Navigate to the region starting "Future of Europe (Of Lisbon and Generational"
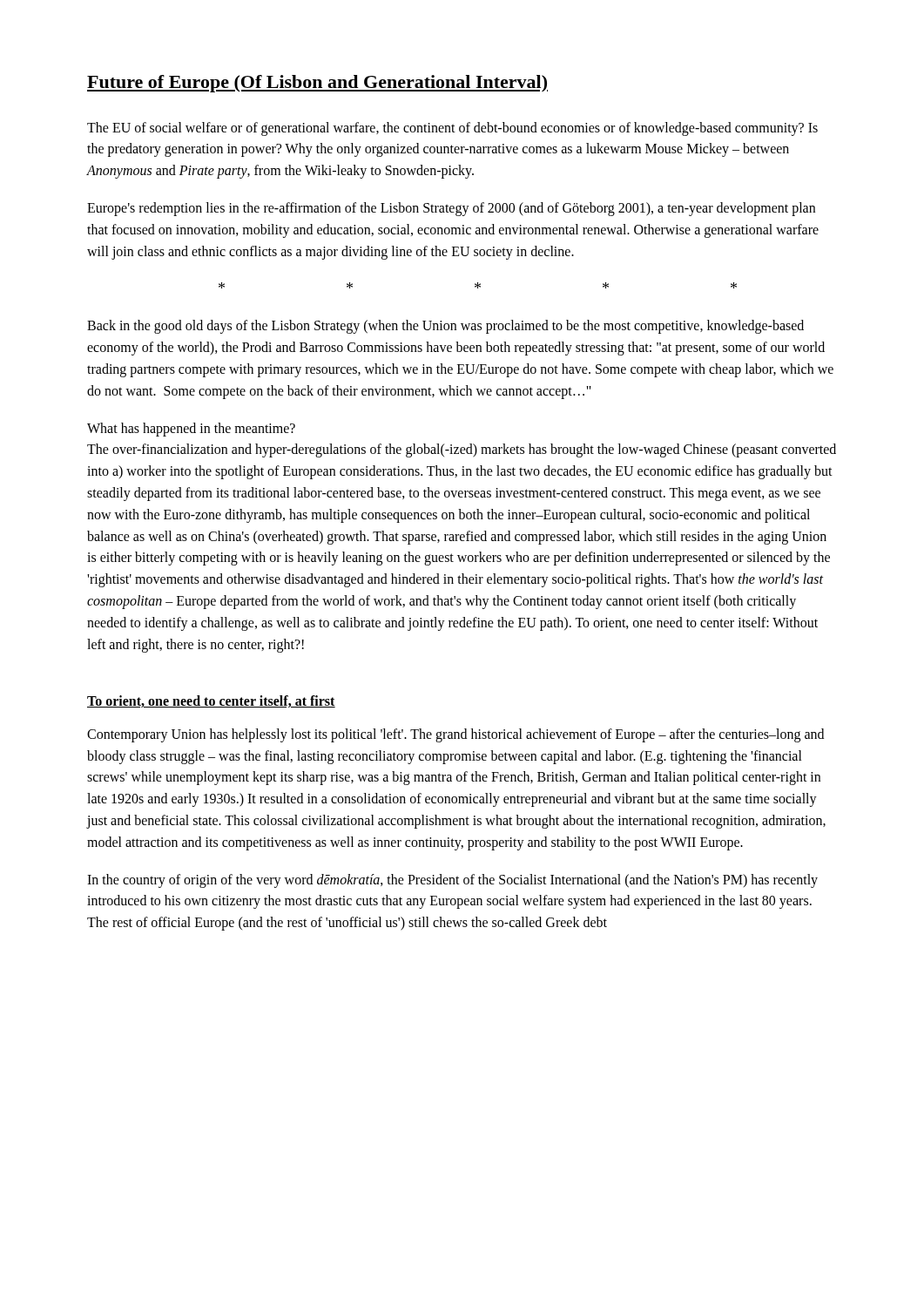The height and width of the screenshot is (1307, 924). [317, 81]
